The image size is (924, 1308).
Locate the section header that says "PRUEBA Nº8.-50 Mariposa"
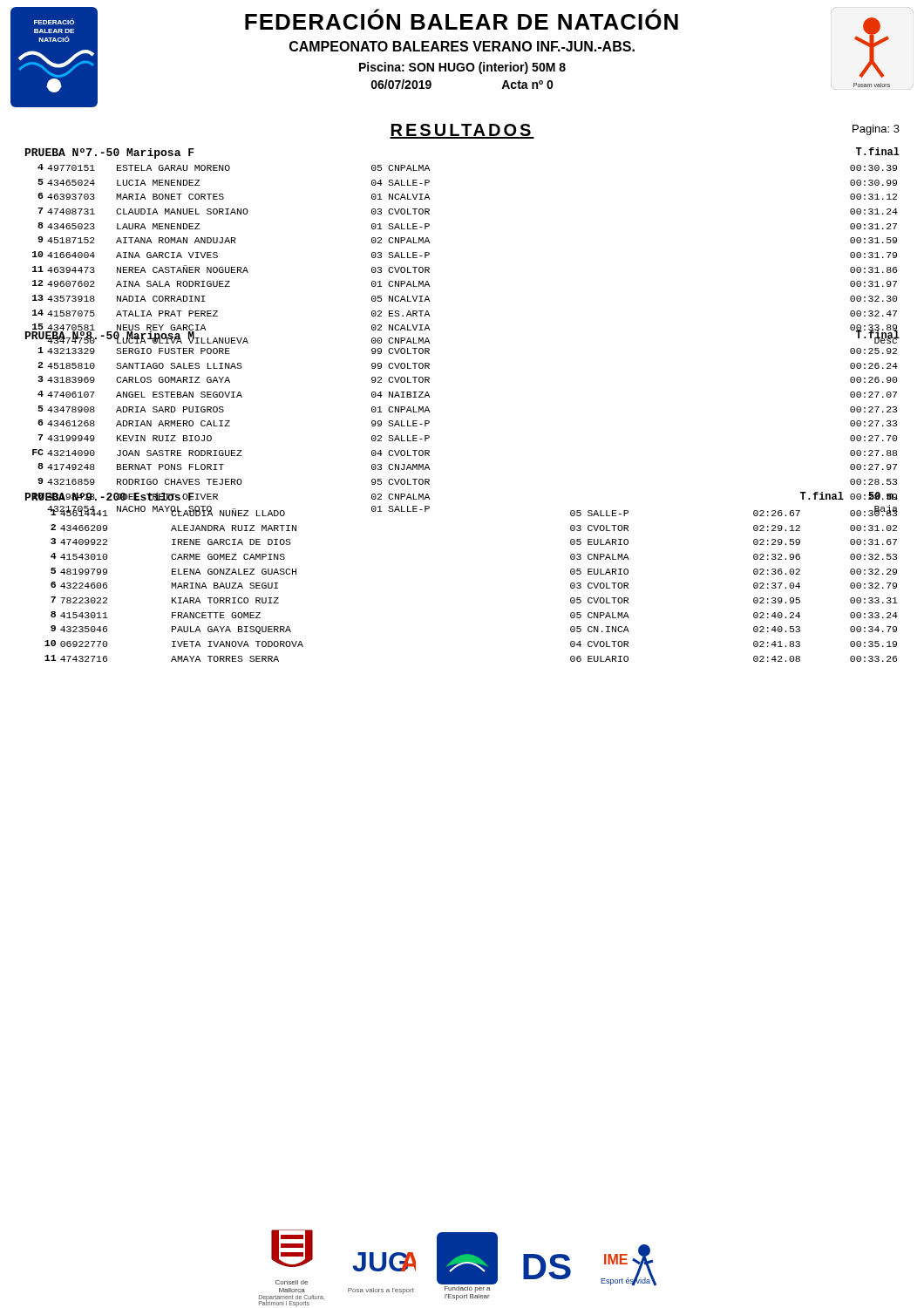coord(109,336)
